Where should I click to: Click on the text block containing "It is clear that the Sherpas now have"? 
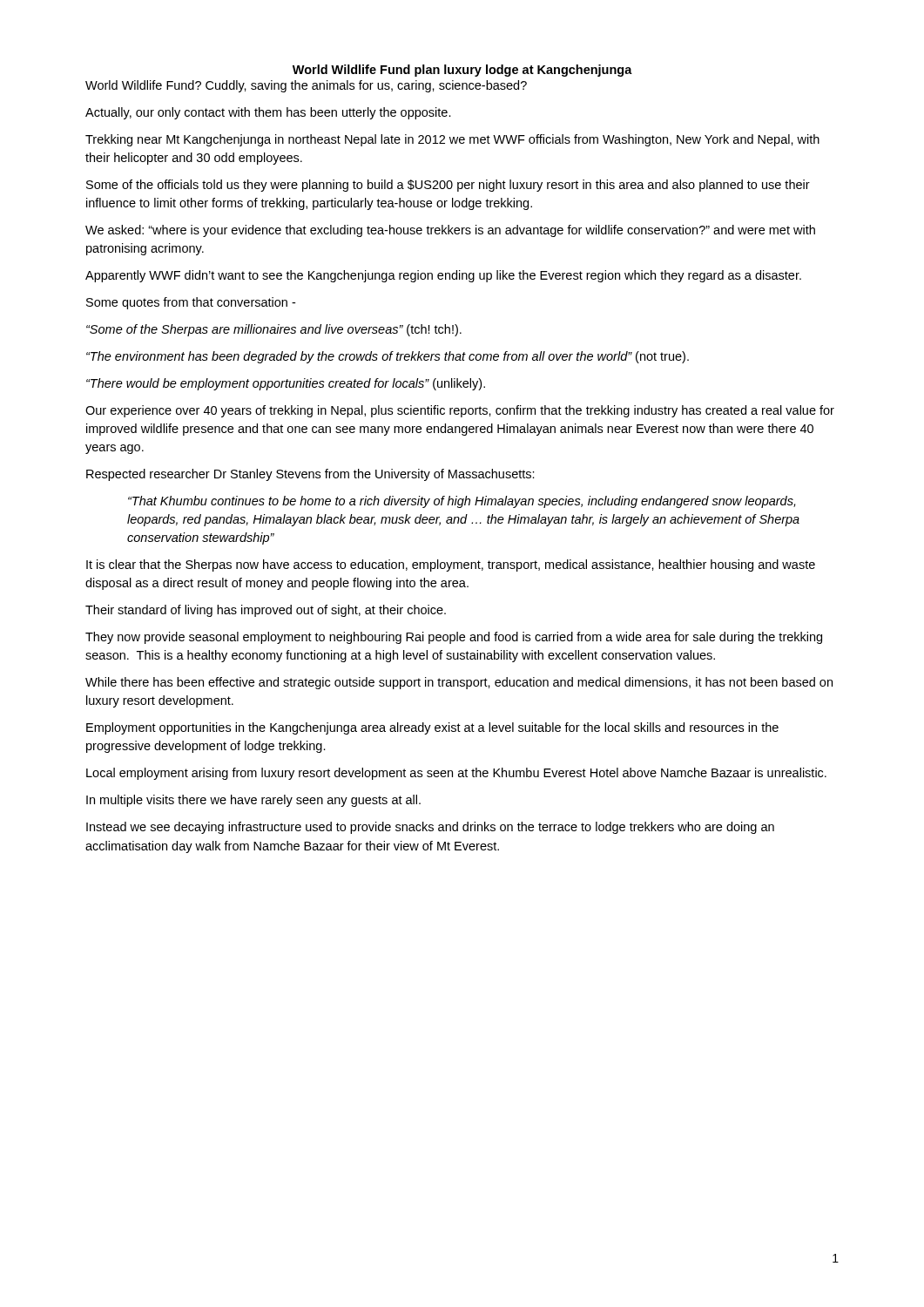[x=462, y=574]
